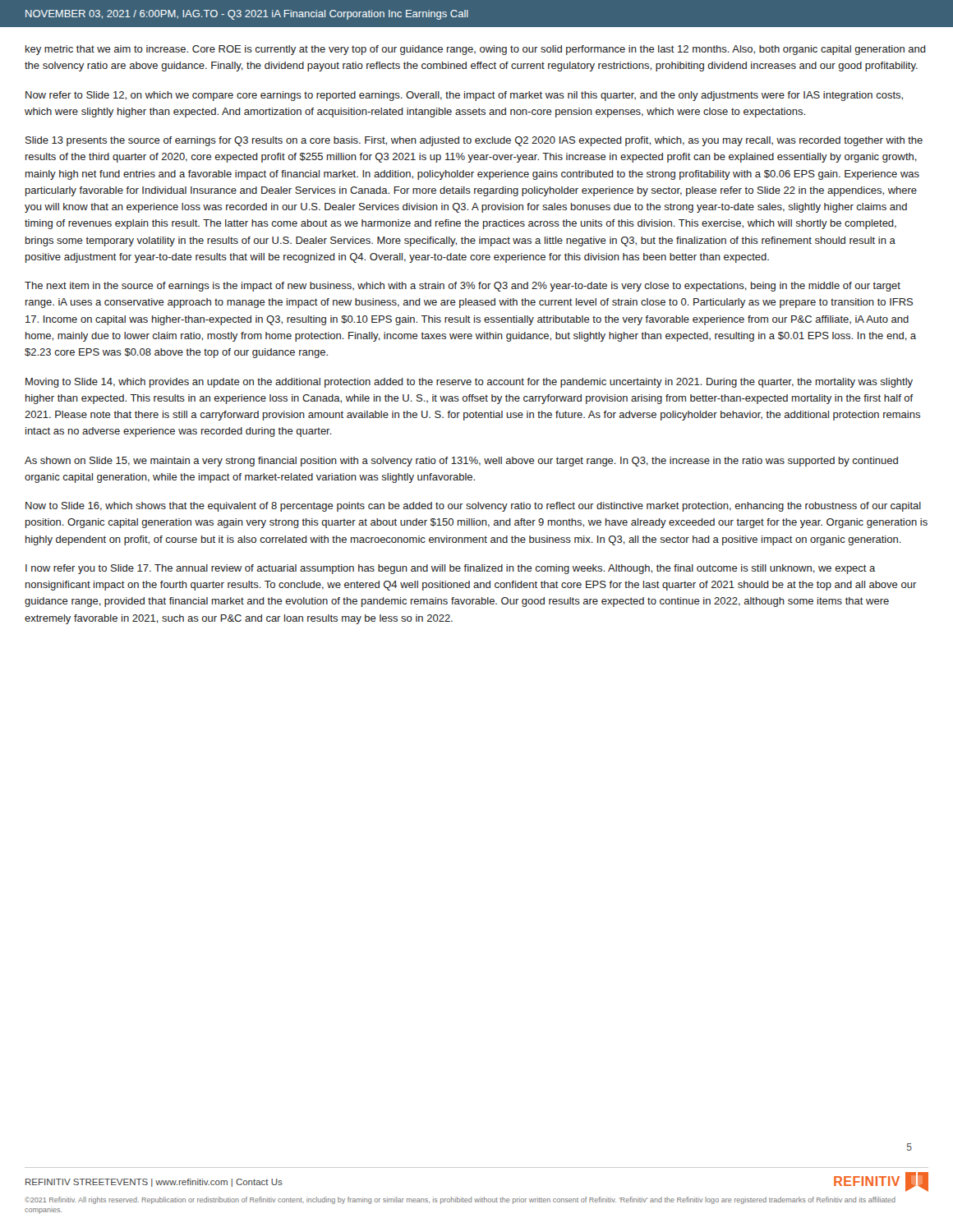Locate the block starting "©2021 Refinitiv. All rights reserved."

[x=460, y=1205]
